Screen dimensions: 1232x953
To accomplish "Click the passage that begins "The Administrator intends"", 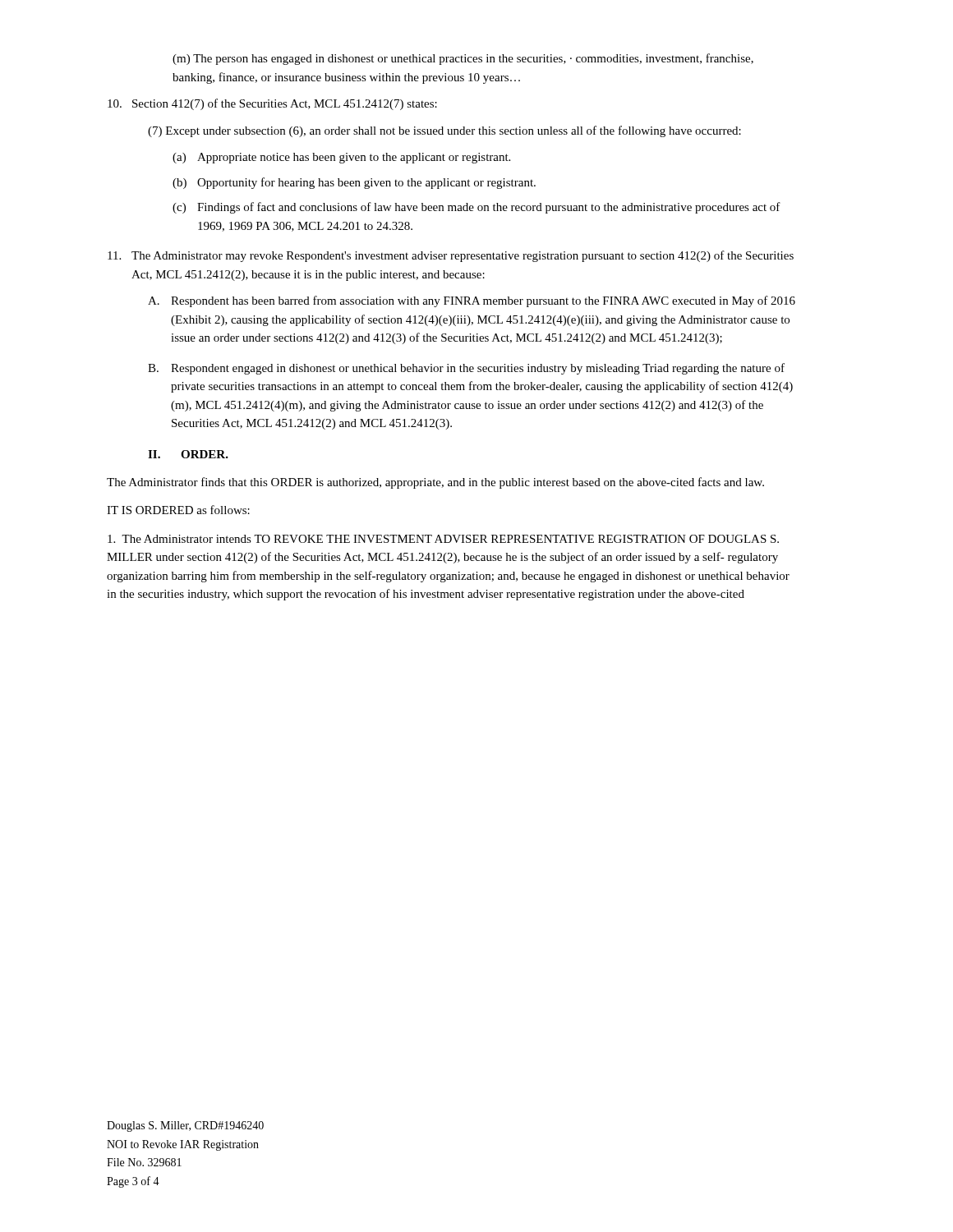I will (x=448, y=566).
